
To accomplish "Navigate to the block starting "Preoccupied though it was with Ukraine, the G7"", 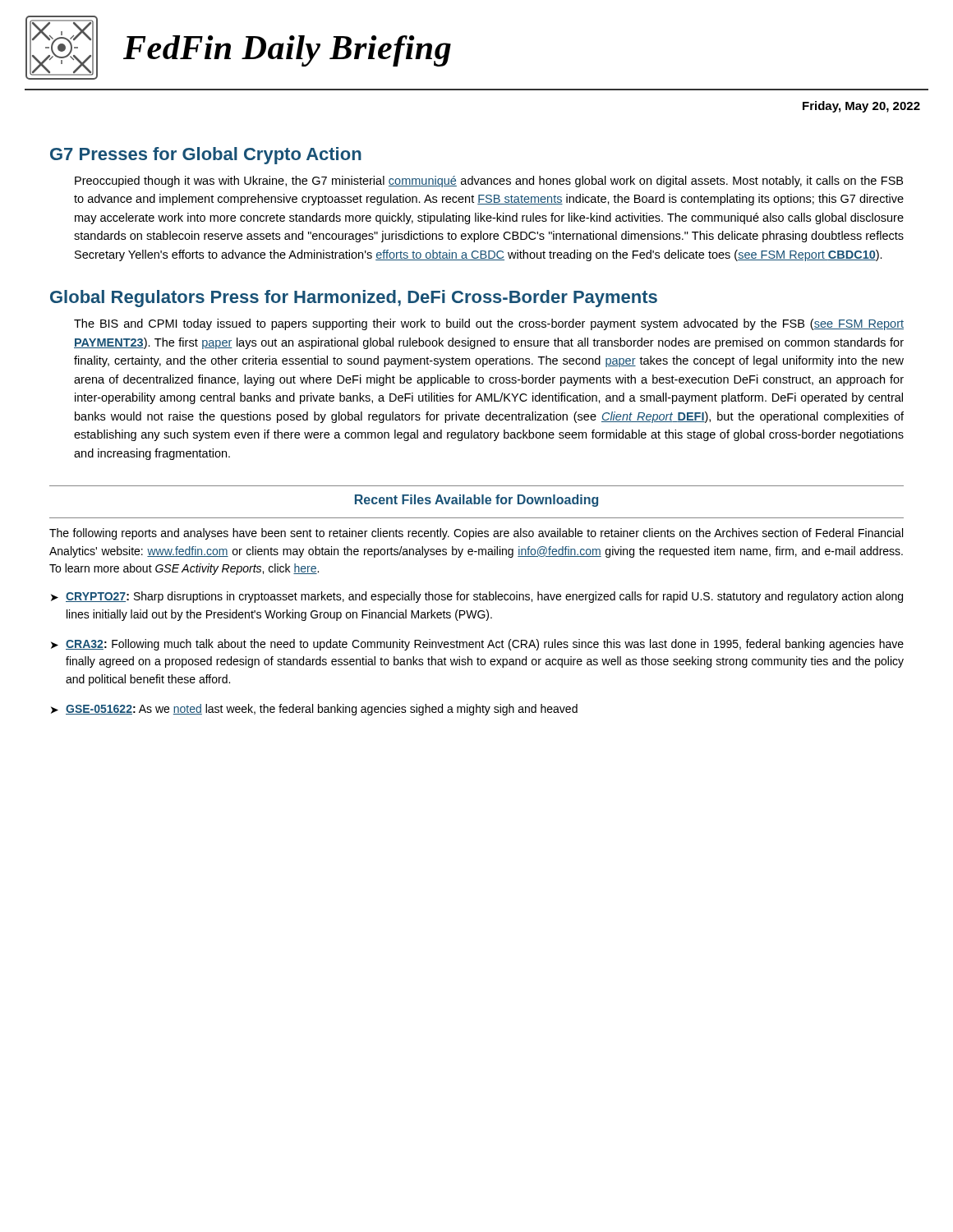I will (489, 218).
